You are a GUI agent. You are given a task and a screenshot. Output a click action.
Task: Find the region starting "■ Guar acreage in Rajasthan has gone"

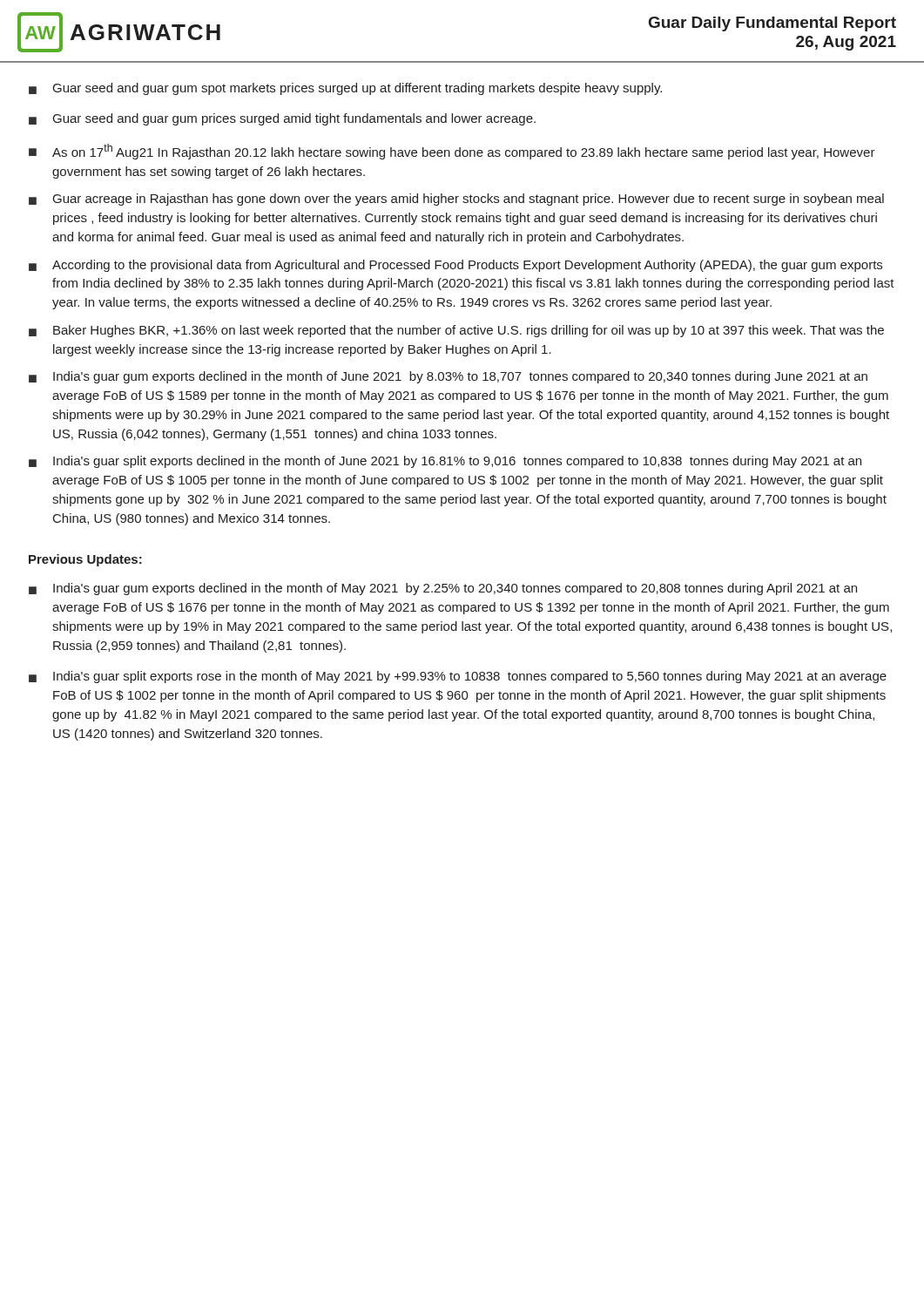click(x=462, y=218)
